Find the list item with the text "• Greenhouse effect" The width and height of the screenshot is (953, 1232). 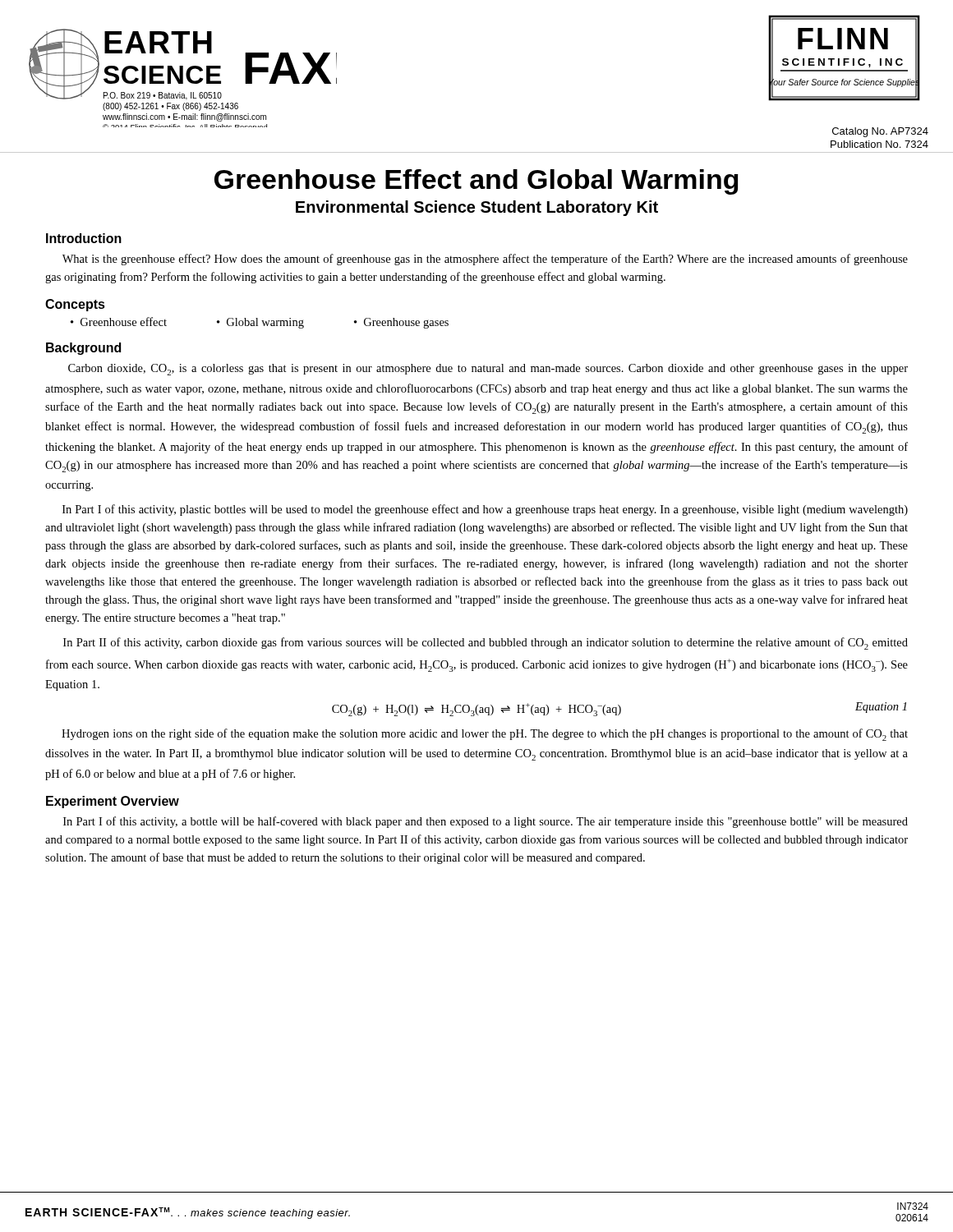[x=118, y=322]
